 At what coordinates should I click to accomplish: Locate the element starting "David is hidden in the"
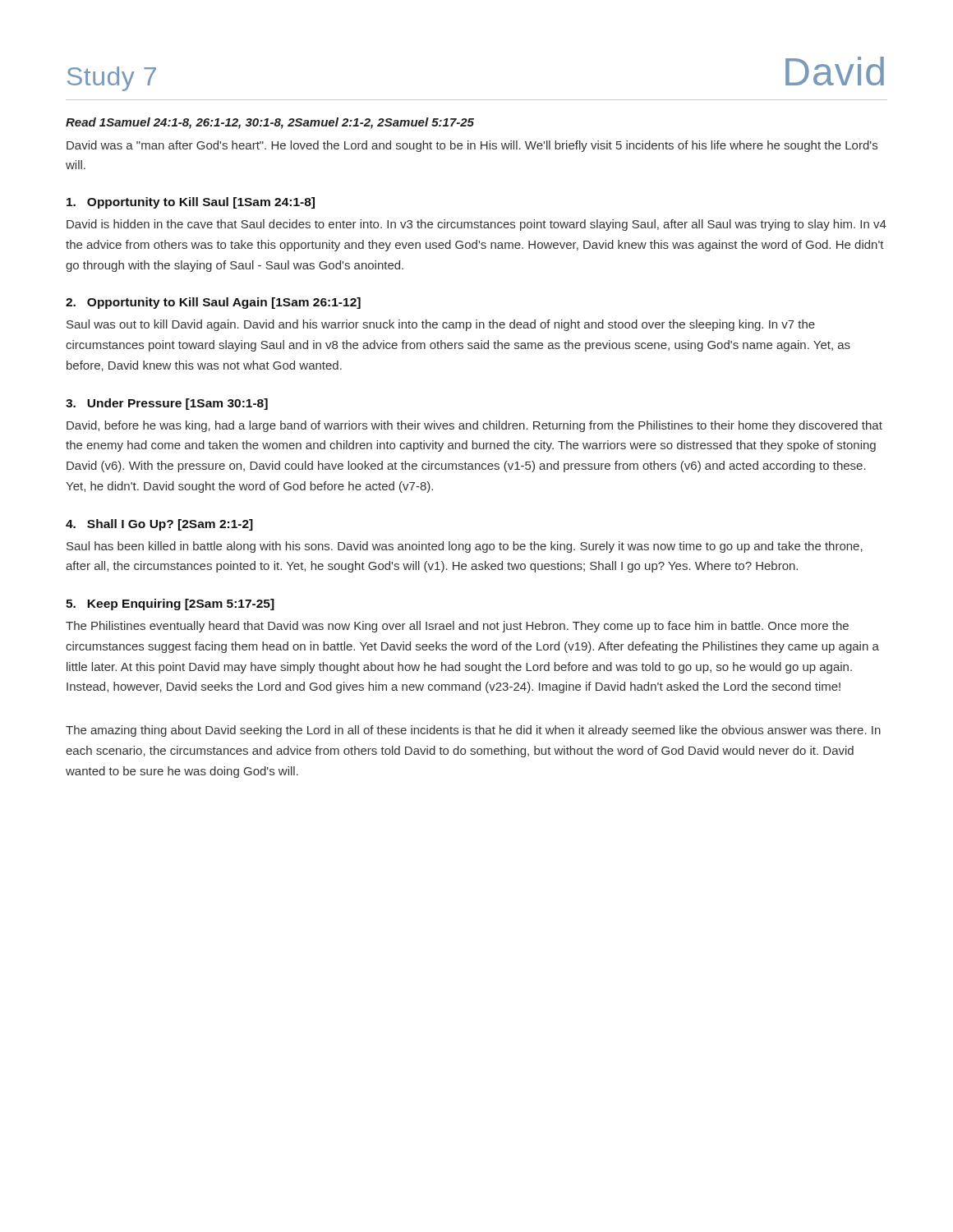coord(476,244)
